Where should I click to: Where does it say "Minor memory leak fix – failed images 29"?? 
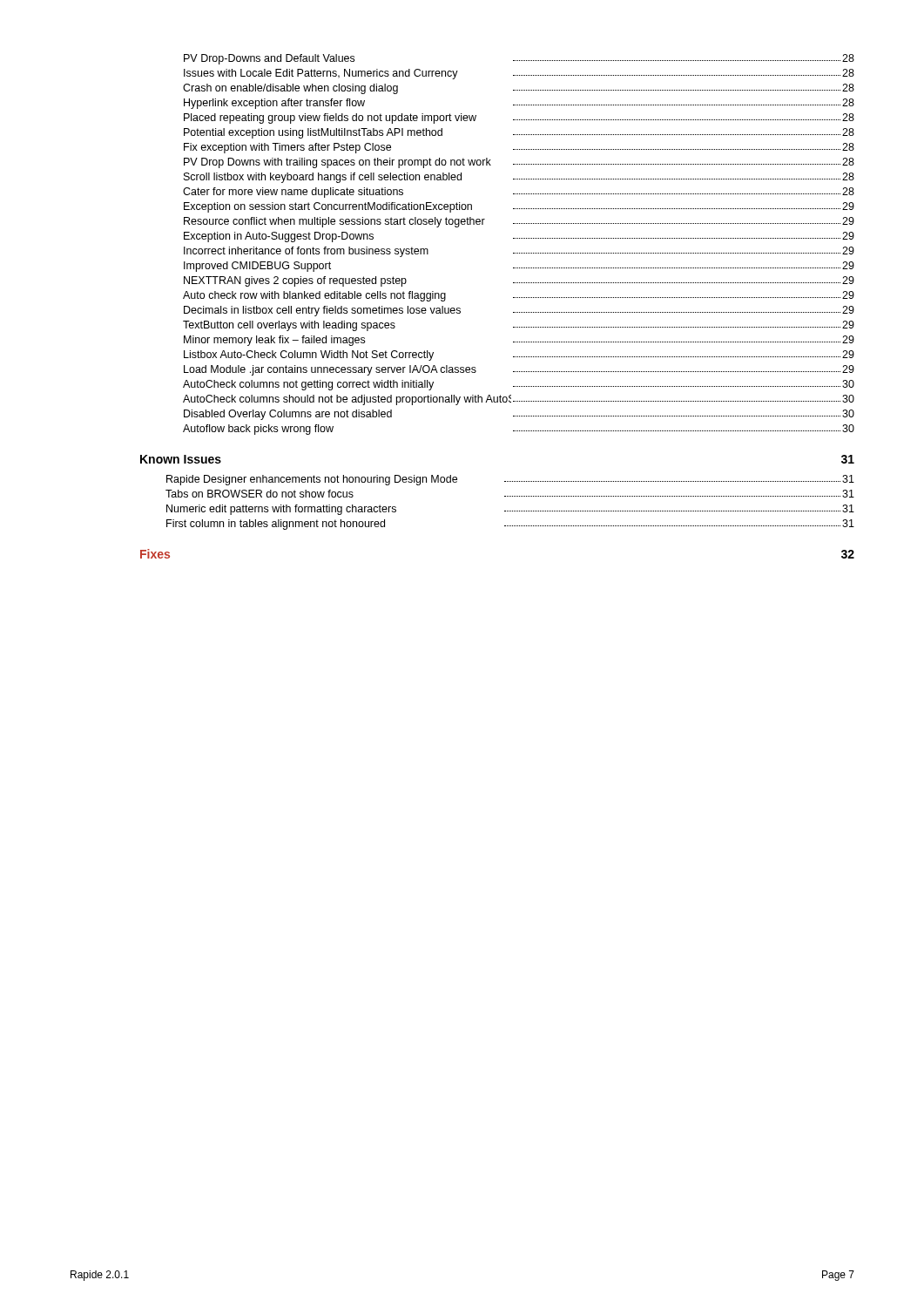pyautogui.click(x=519, y=340)
